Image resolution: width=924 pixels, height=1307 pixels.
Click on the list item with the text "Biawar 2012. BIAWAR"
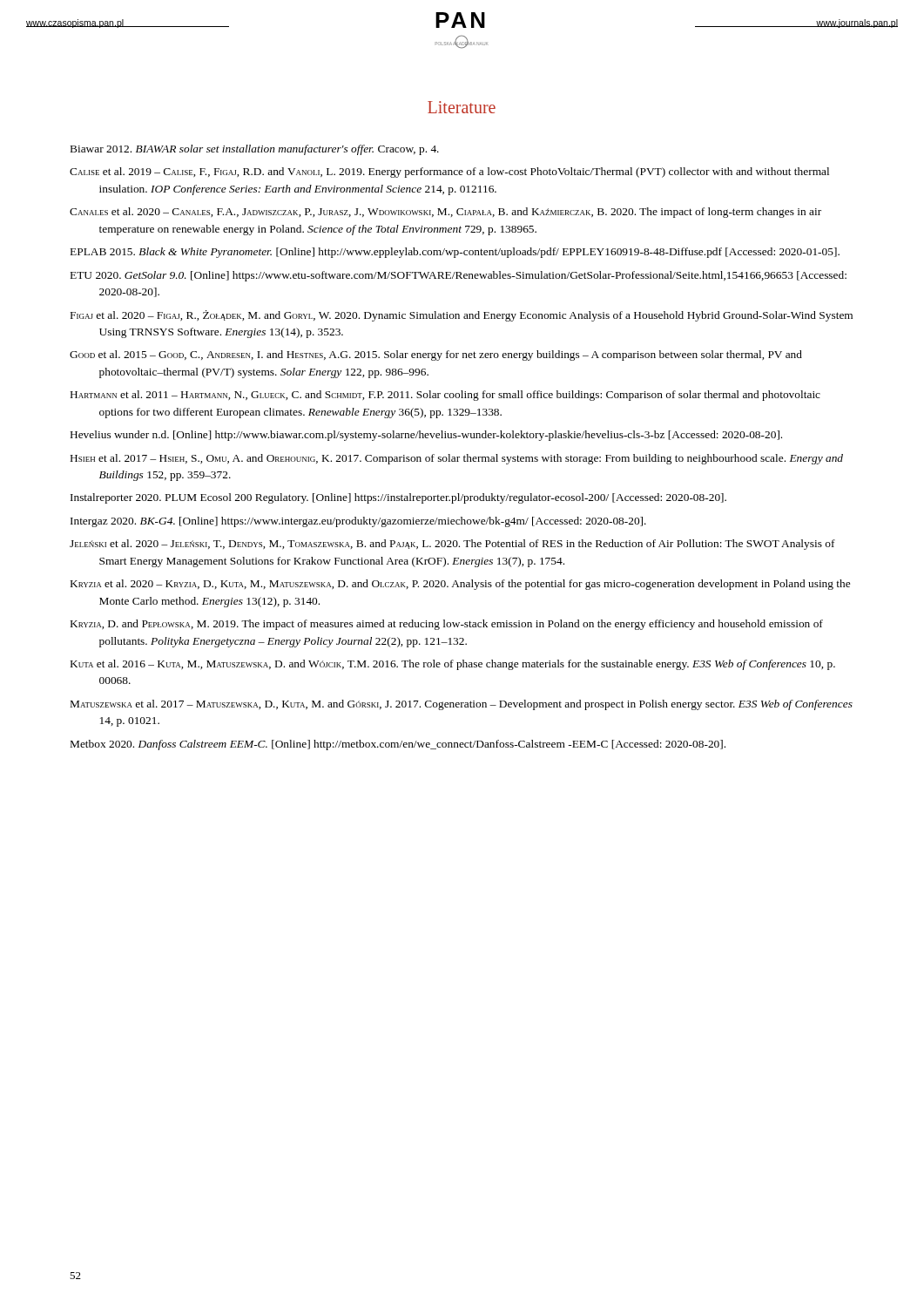point(254,149)
